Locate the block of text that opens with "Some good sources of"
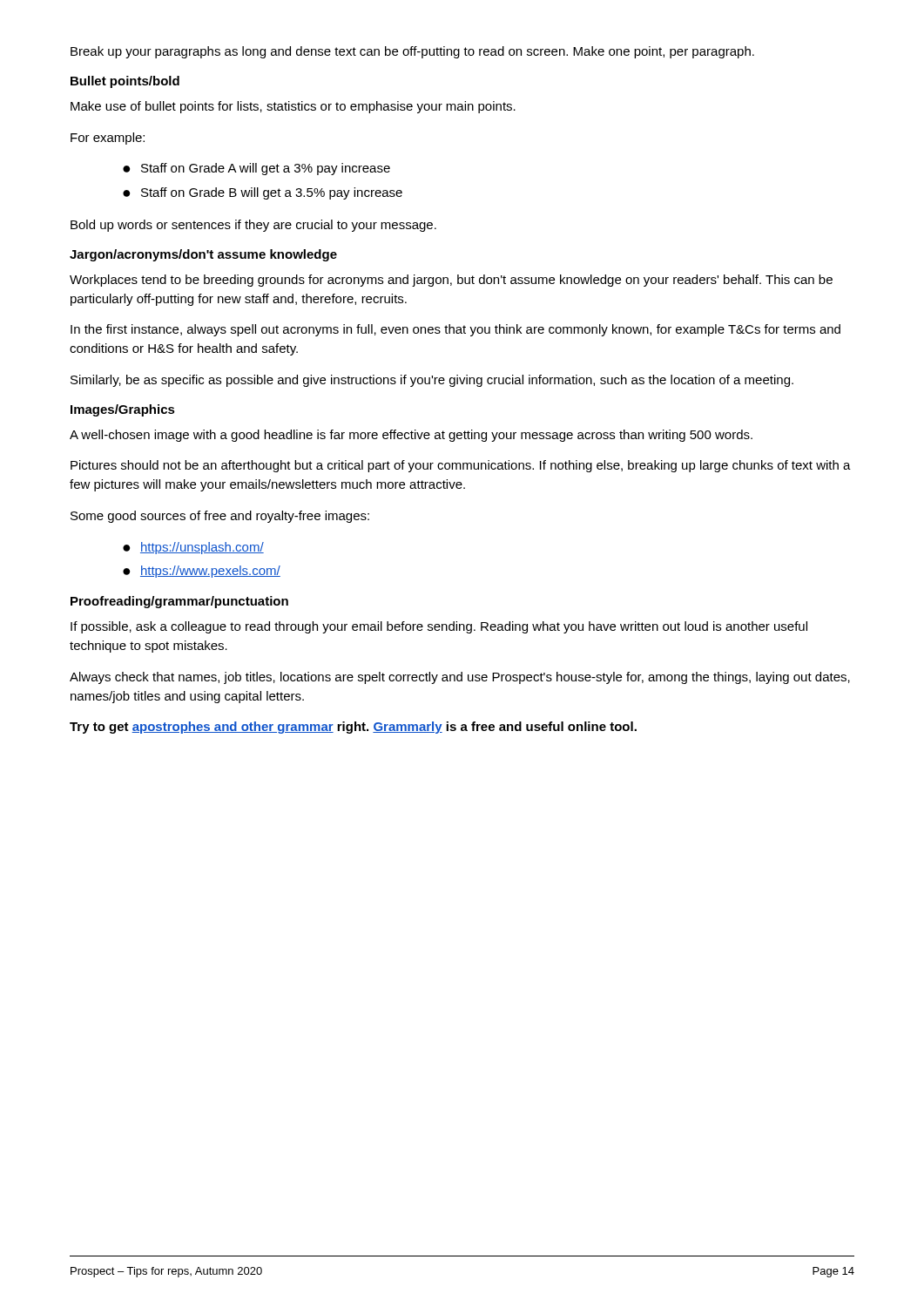The image size is (924, 1307). click(220, 515)
